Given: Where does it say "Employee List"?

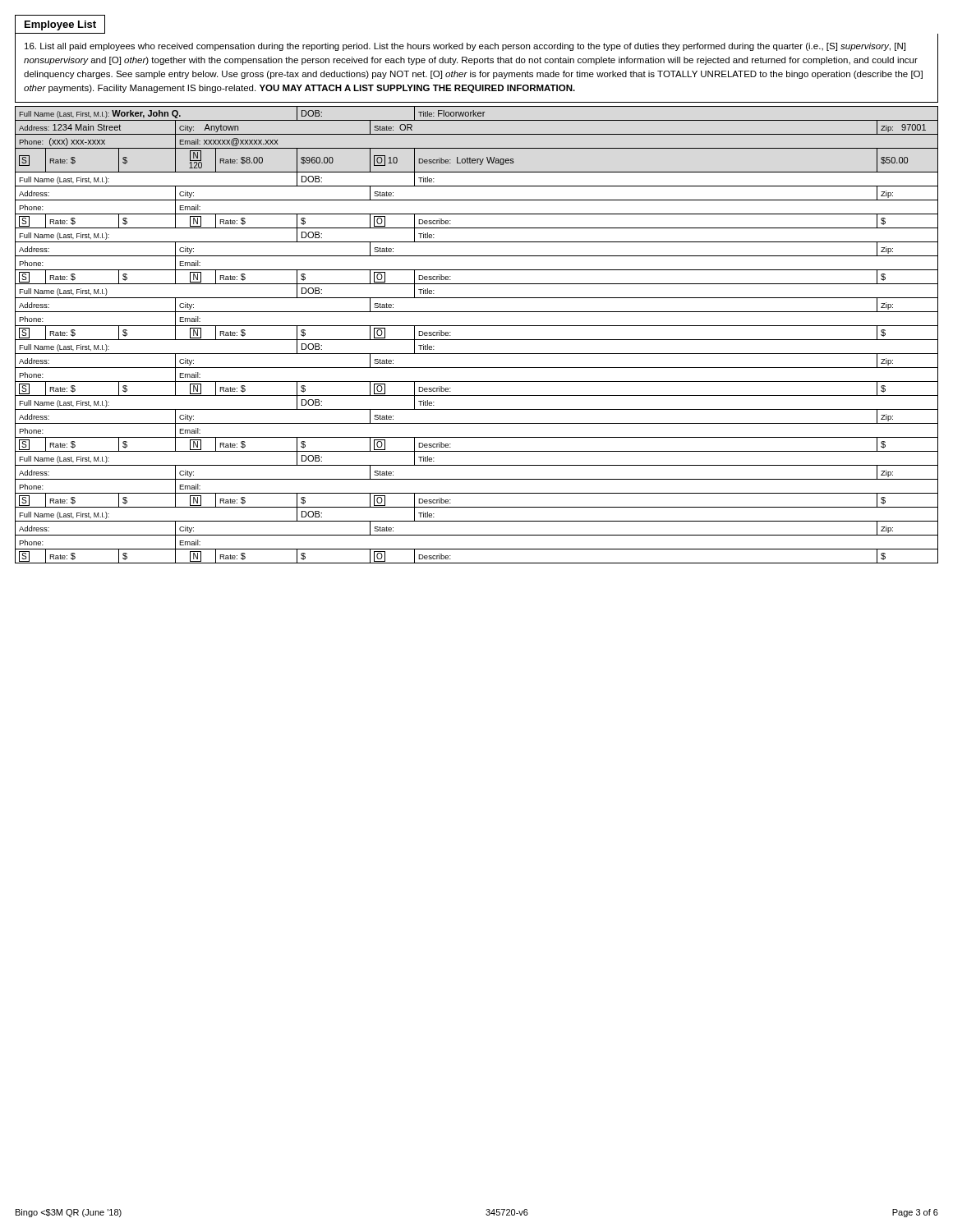Looking at the screenshot, I should [x=60, y=24].
